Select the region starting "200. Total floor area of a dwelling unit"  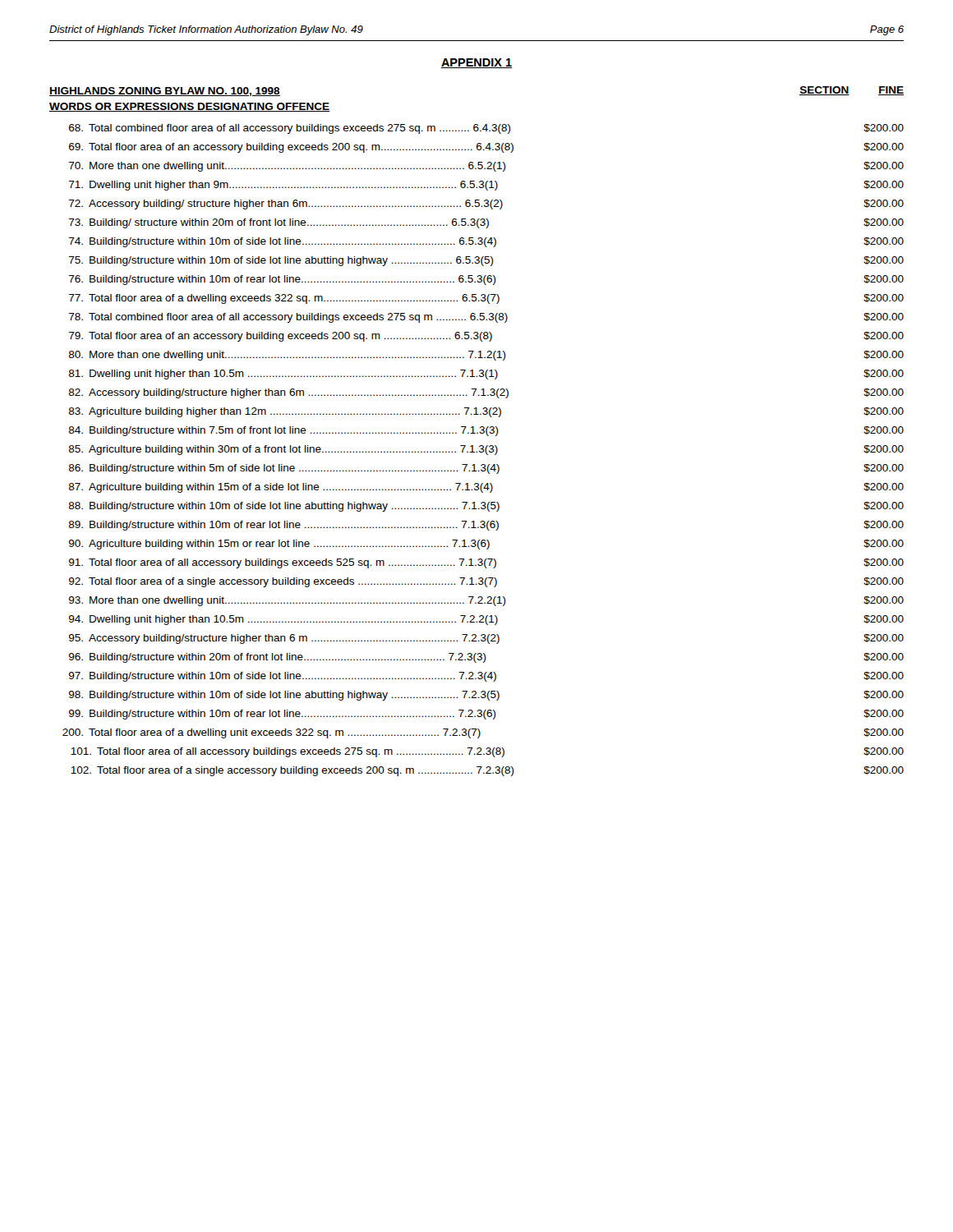pyautogui.click(x=476, y=732)
